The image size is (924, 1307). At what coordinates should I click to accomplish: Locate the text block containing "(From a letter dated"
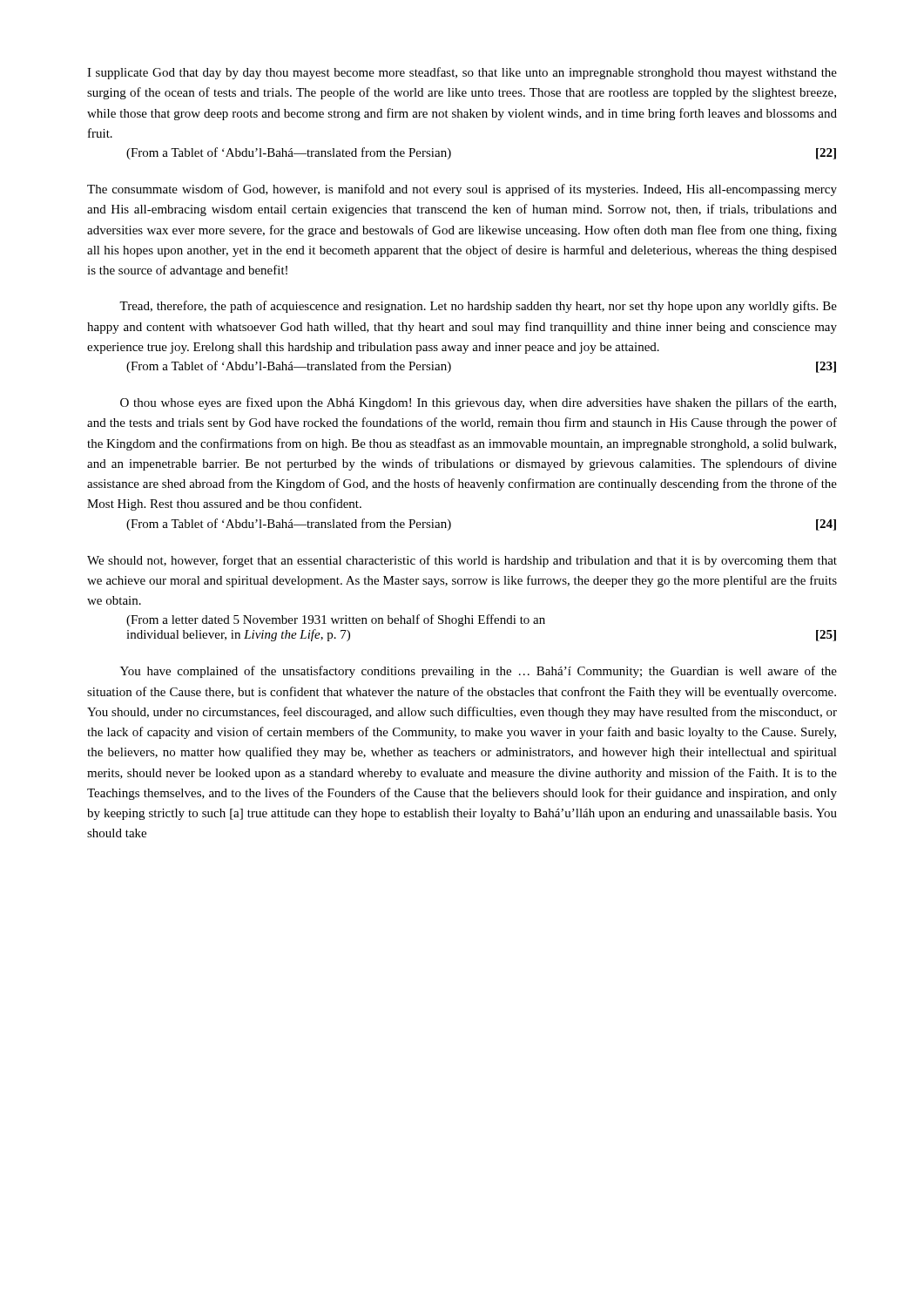tap(482, 628)
